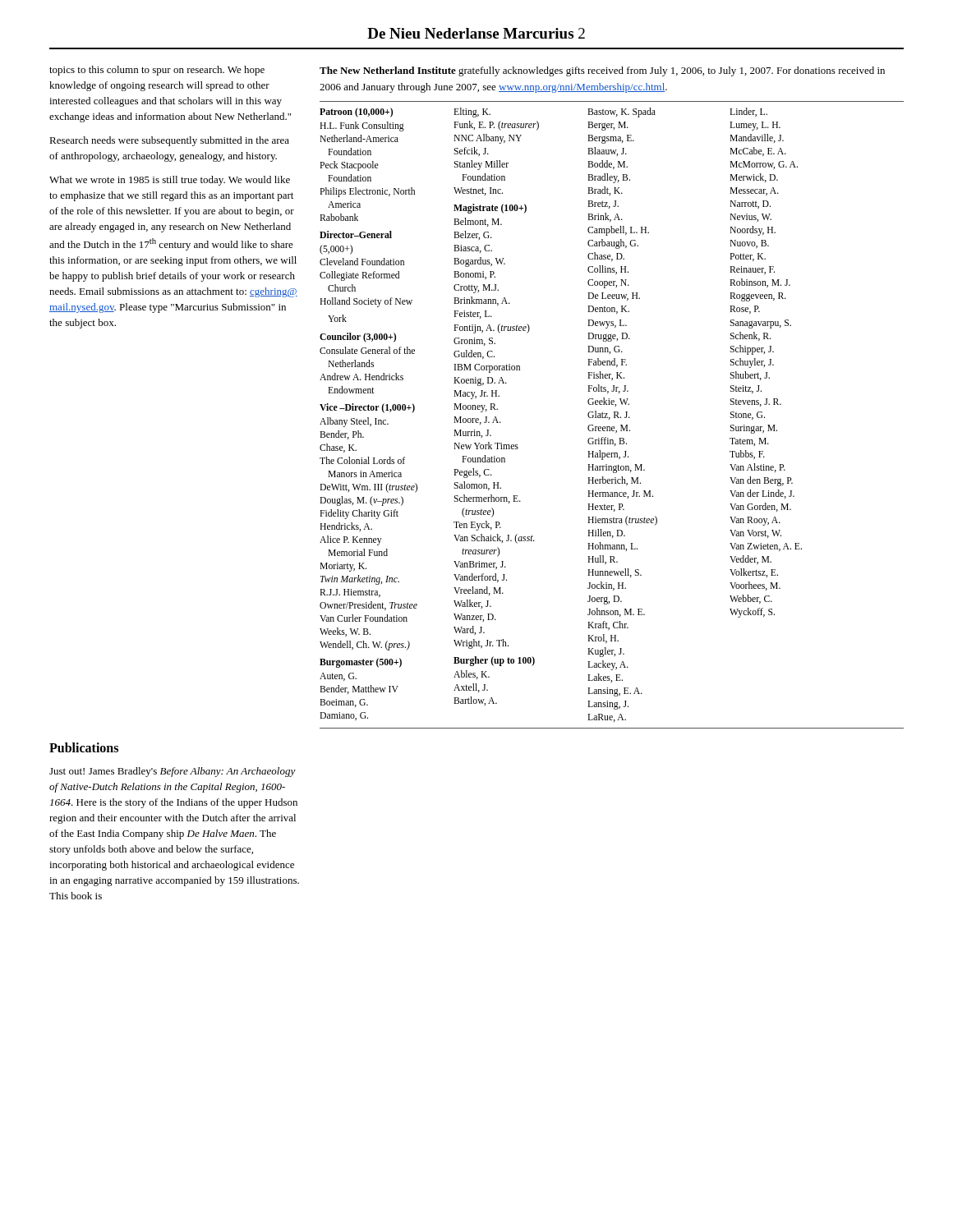Select the passage starting "Just out! James"
953x1232 pixels.
175,834
